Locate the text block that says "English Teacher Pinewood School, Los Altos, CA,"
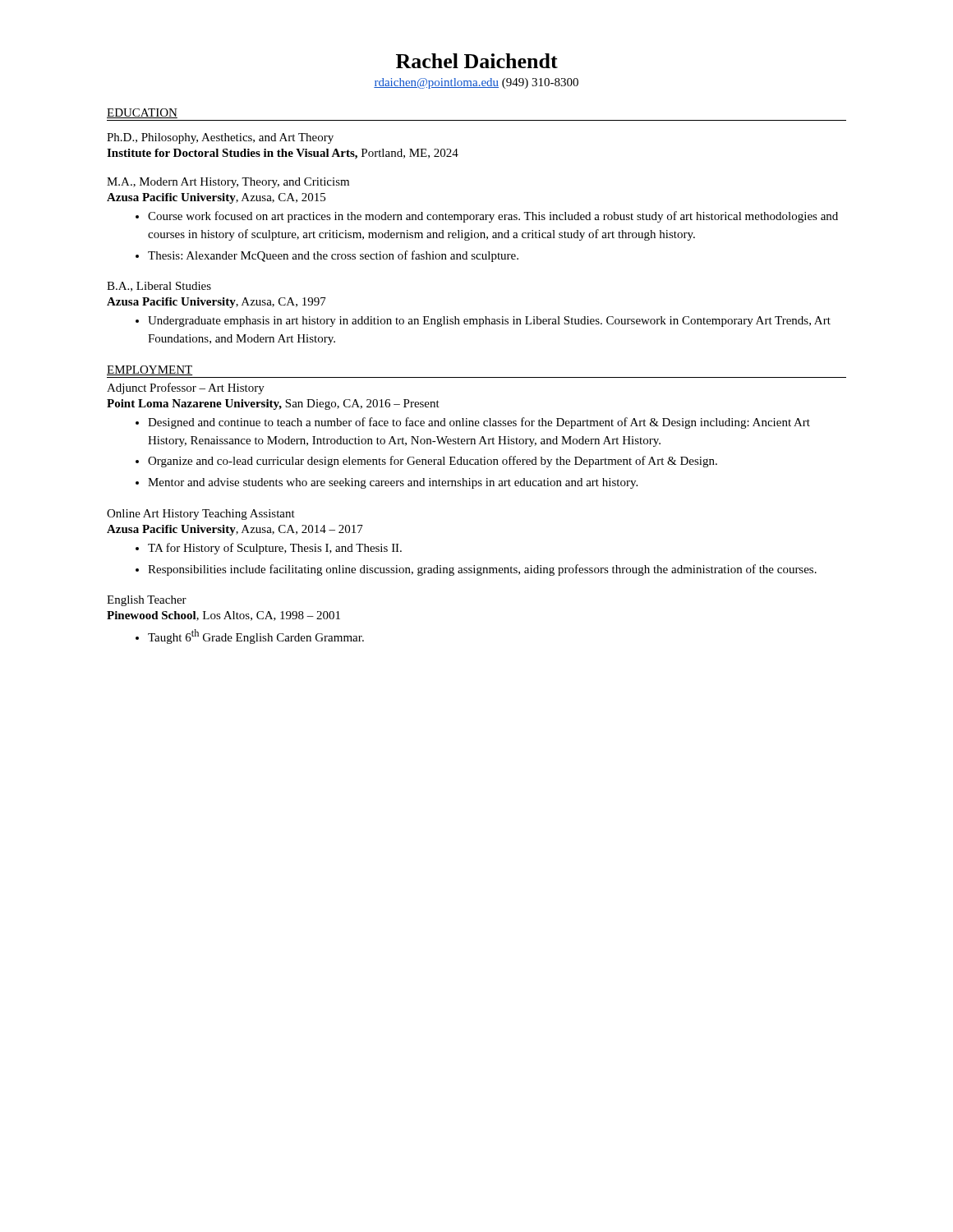This screenshot has height=1232, width=953. [x=147, y=601]
